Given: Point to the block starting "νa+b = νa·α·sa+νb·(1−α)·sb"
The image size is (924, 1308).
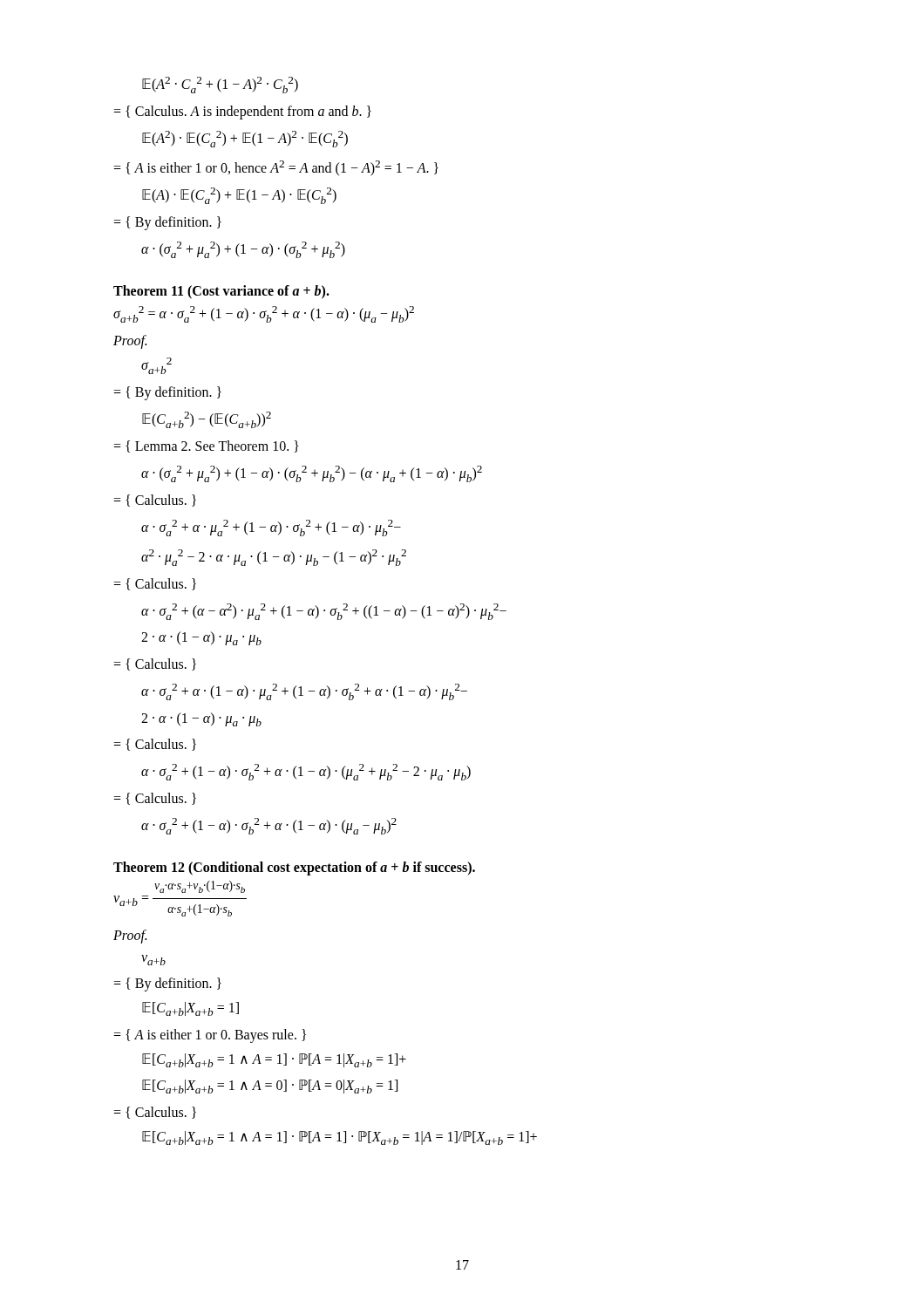Looking at the screenshot, I should coord(180,899).
